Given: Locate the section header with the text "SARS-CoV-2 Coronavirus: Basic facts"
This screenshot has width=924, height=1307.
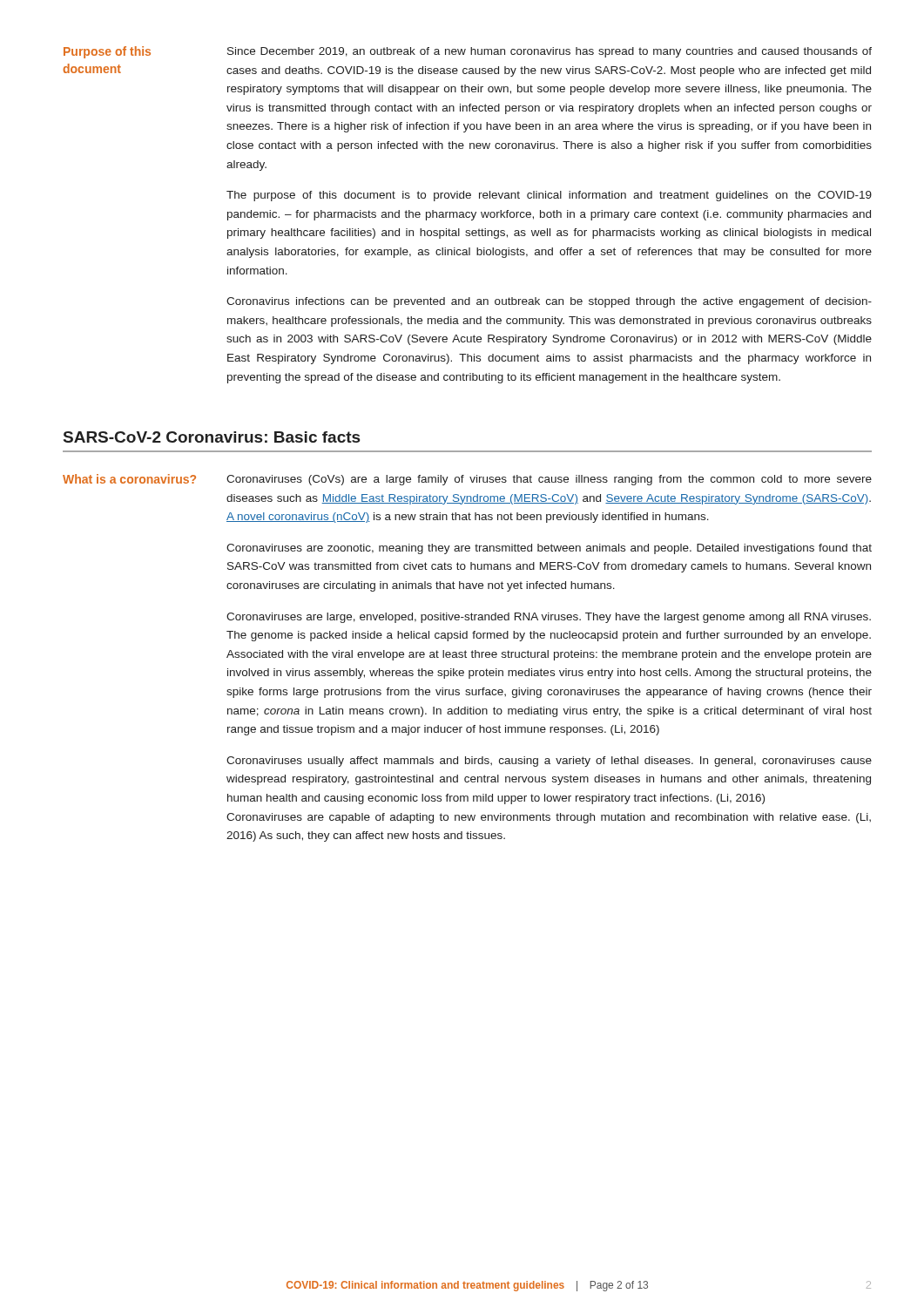Looking at the screenshot, I should pyautogui.click(x=212, y=437).
